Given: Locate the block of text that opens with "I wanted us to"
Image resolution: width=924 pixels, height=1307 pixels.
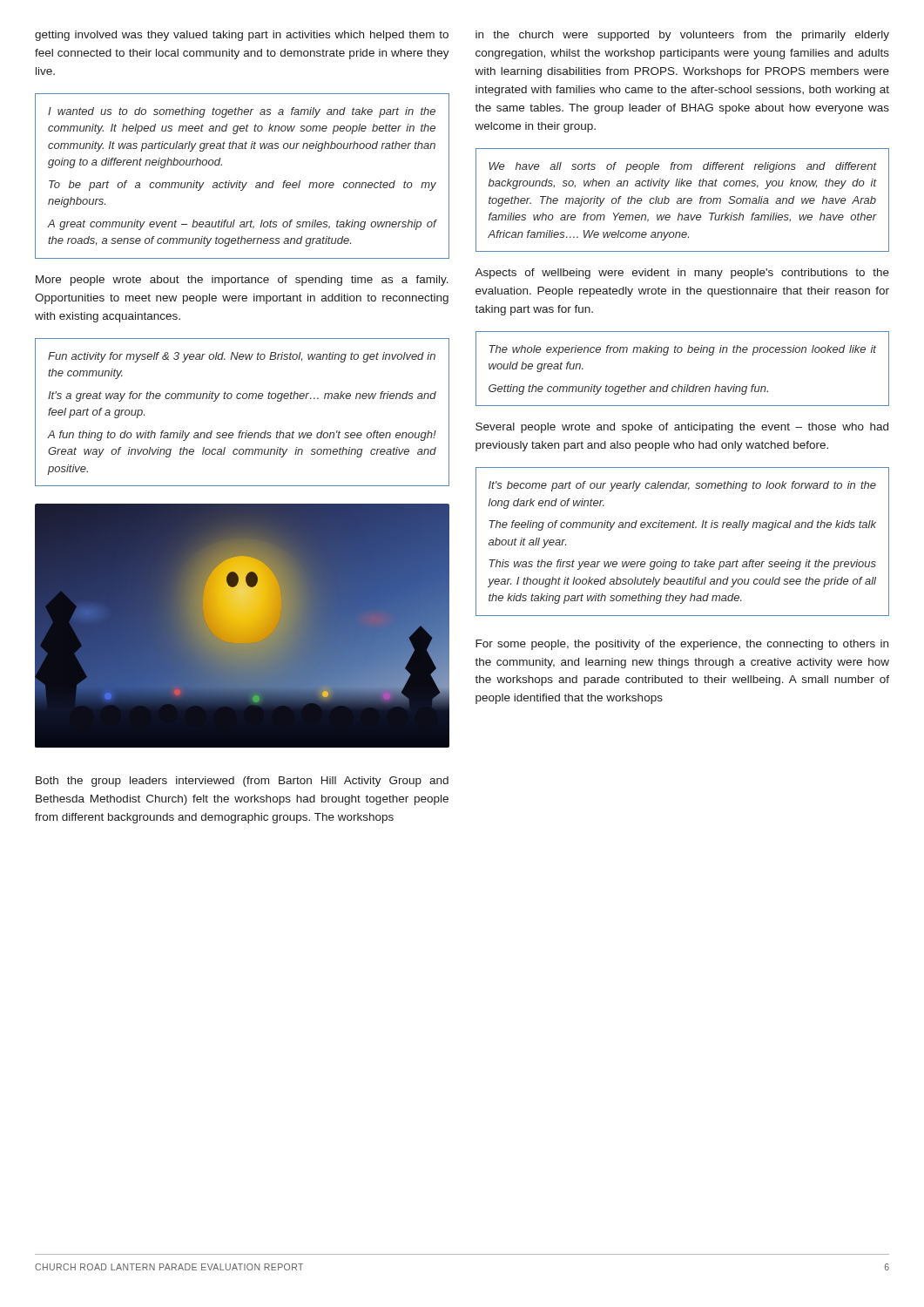Looking at the screenshot, I should click(x=242, y=176).
